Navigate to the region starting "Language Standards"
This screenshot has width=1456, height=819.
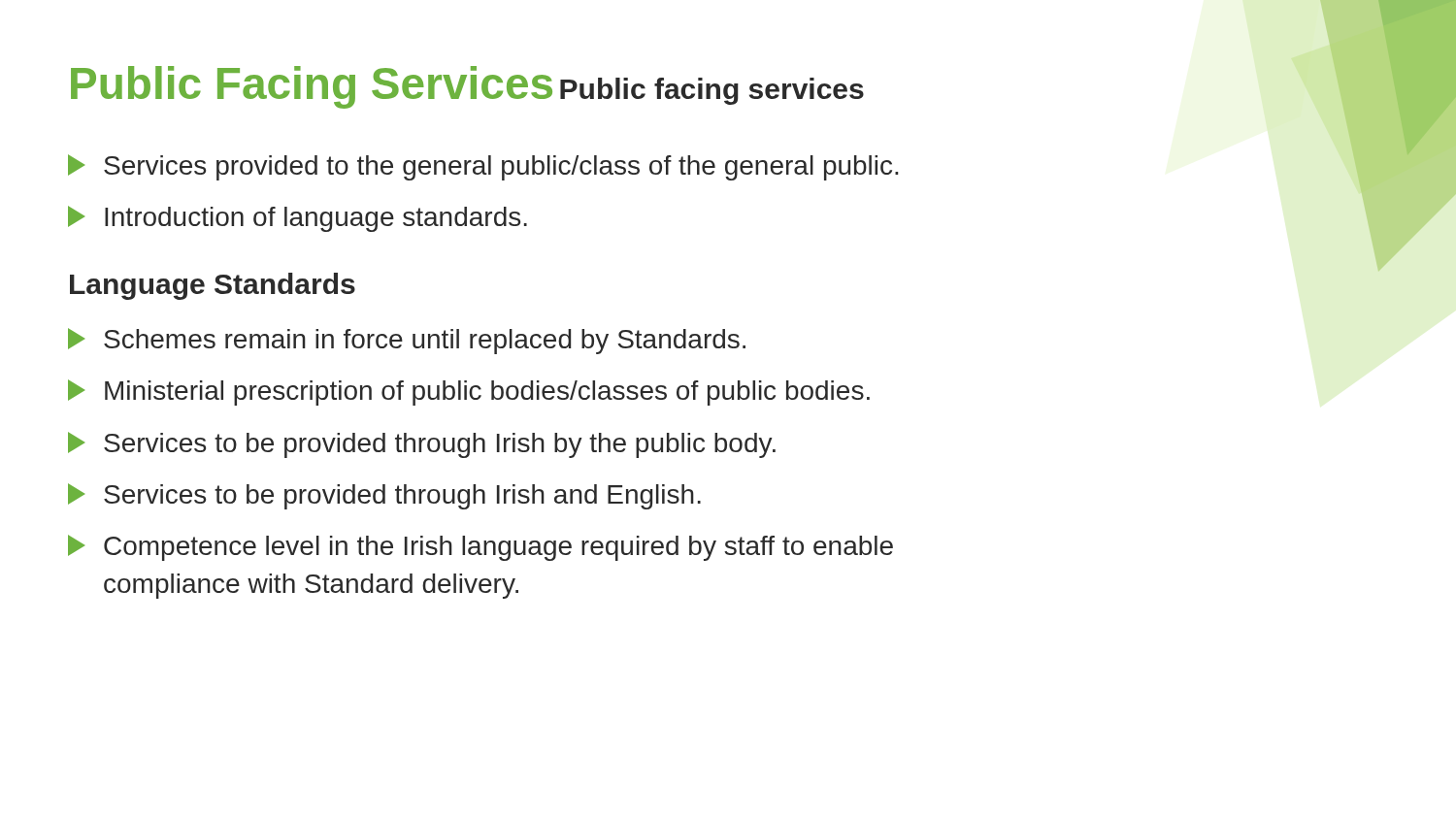(212, 284)
